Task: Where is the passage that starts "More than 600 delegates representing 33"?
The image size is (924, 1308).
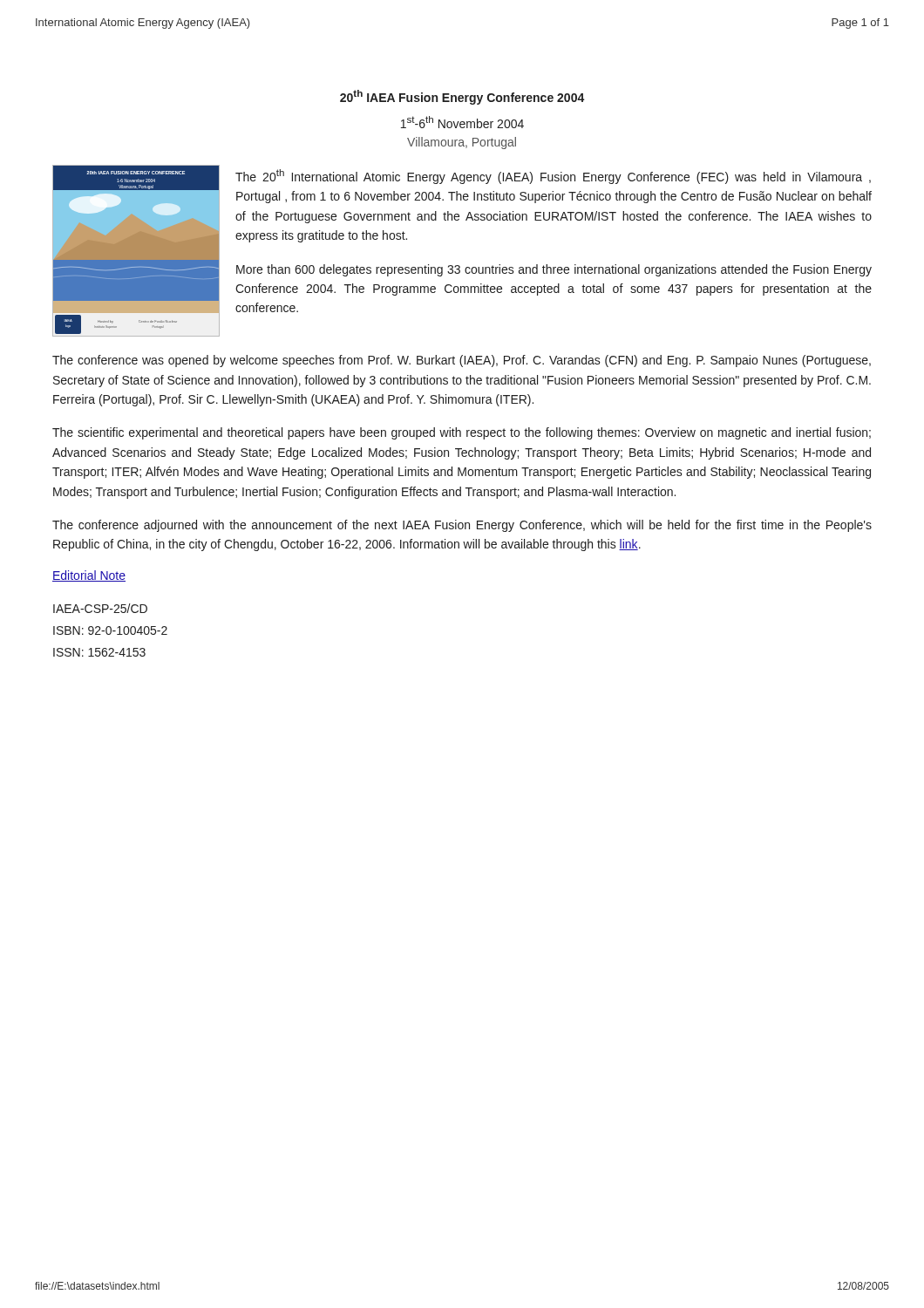Action: coord(554,289)
